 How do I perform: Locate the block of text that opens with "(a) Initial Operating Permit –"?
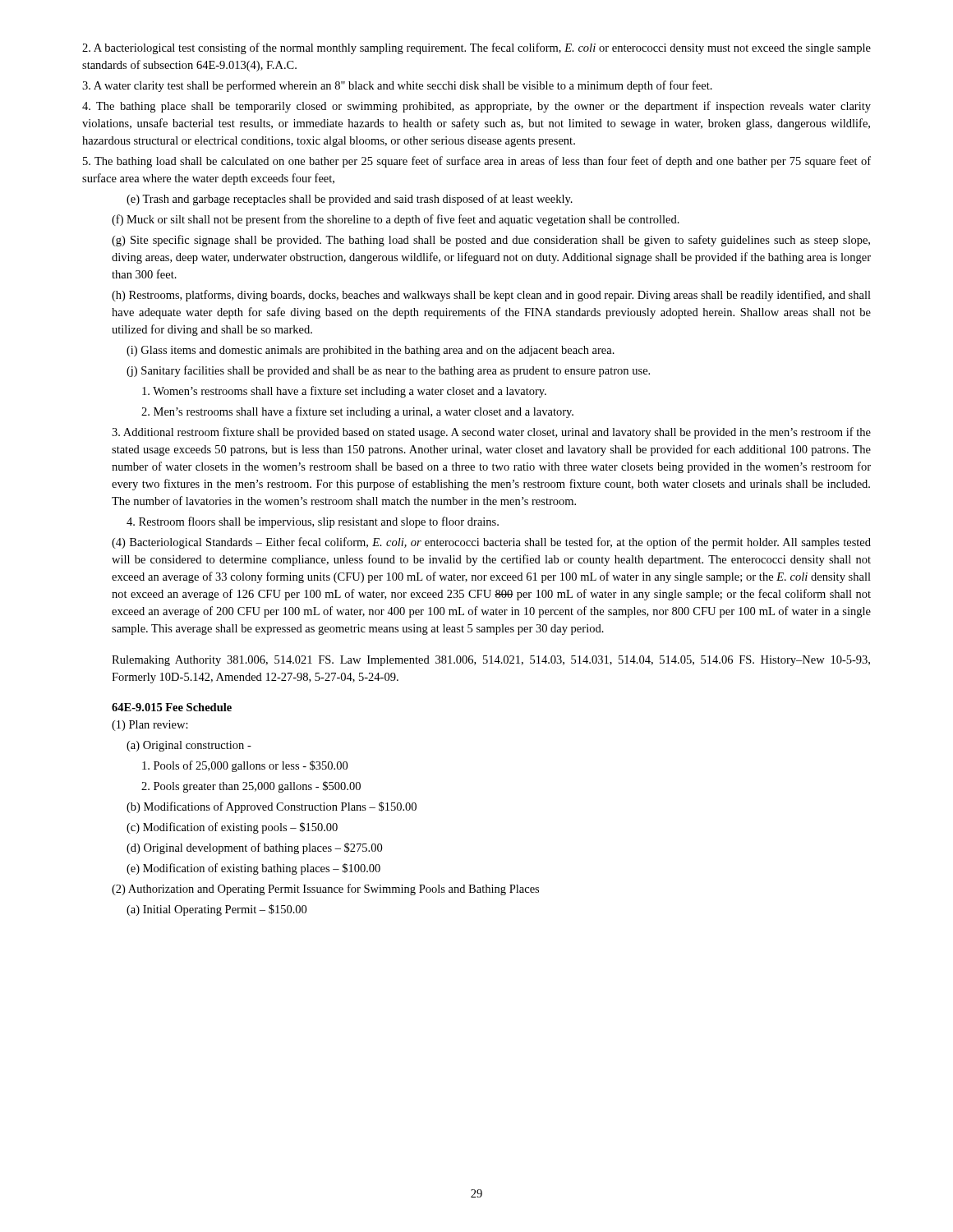216,910
